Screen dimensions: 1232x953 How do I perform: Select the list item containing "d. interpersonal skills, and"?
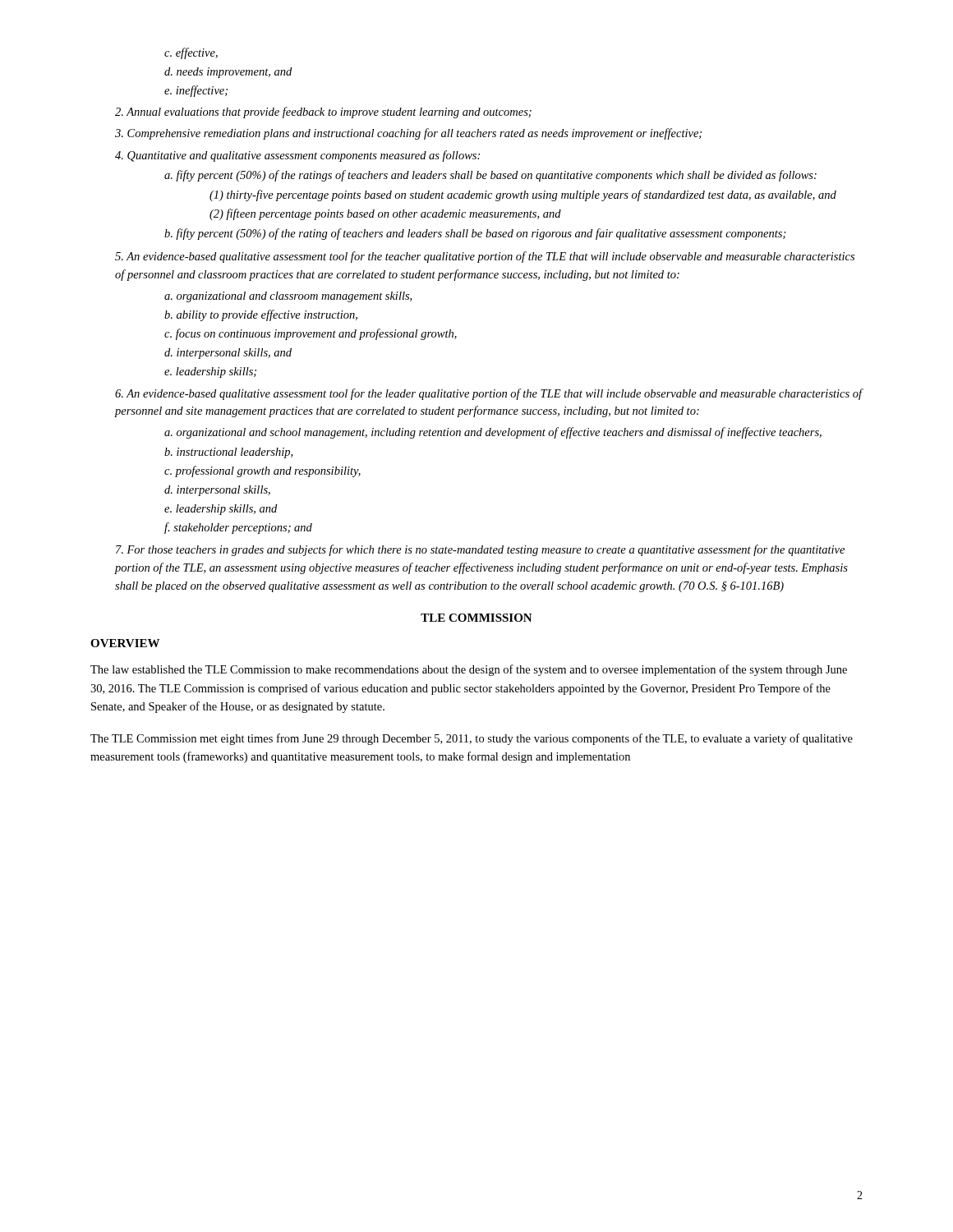click(228, 352)
